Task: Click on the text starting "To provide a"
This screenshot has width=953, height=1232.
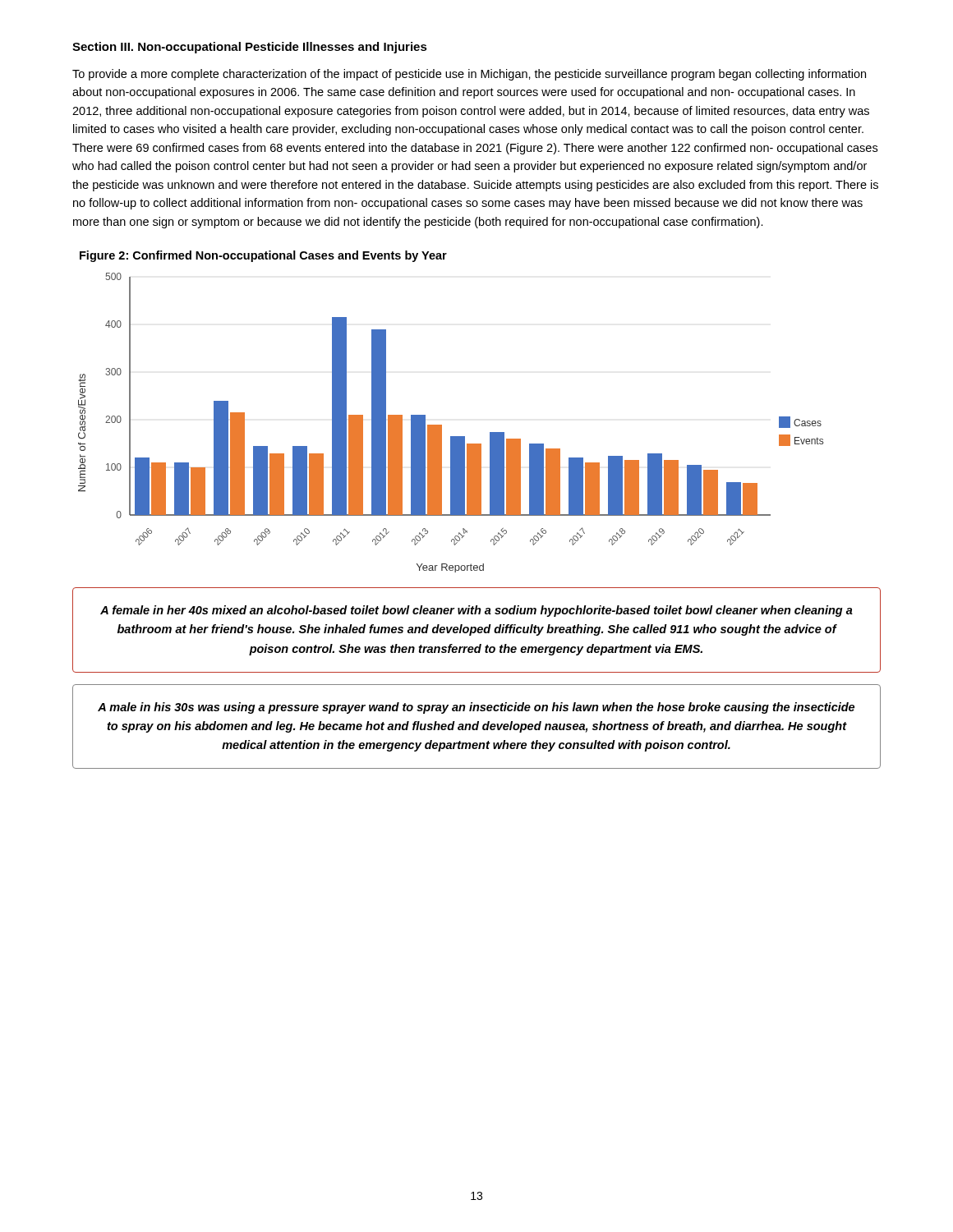Action: coord(475,148)
